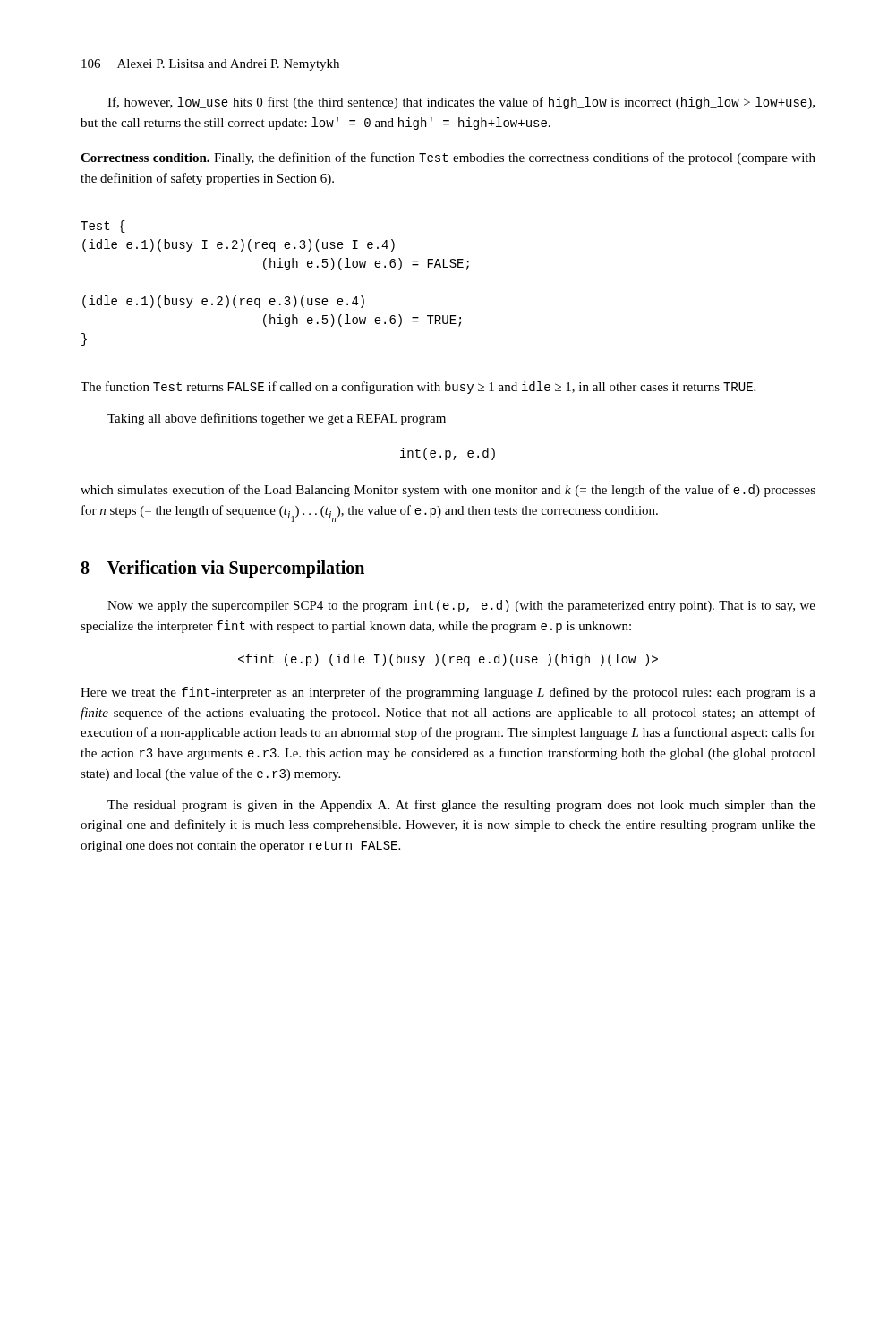Screen dimensions: 1343x896
Task: Locate the text starting "The function Test"
Action: click(x=419, y=387)
